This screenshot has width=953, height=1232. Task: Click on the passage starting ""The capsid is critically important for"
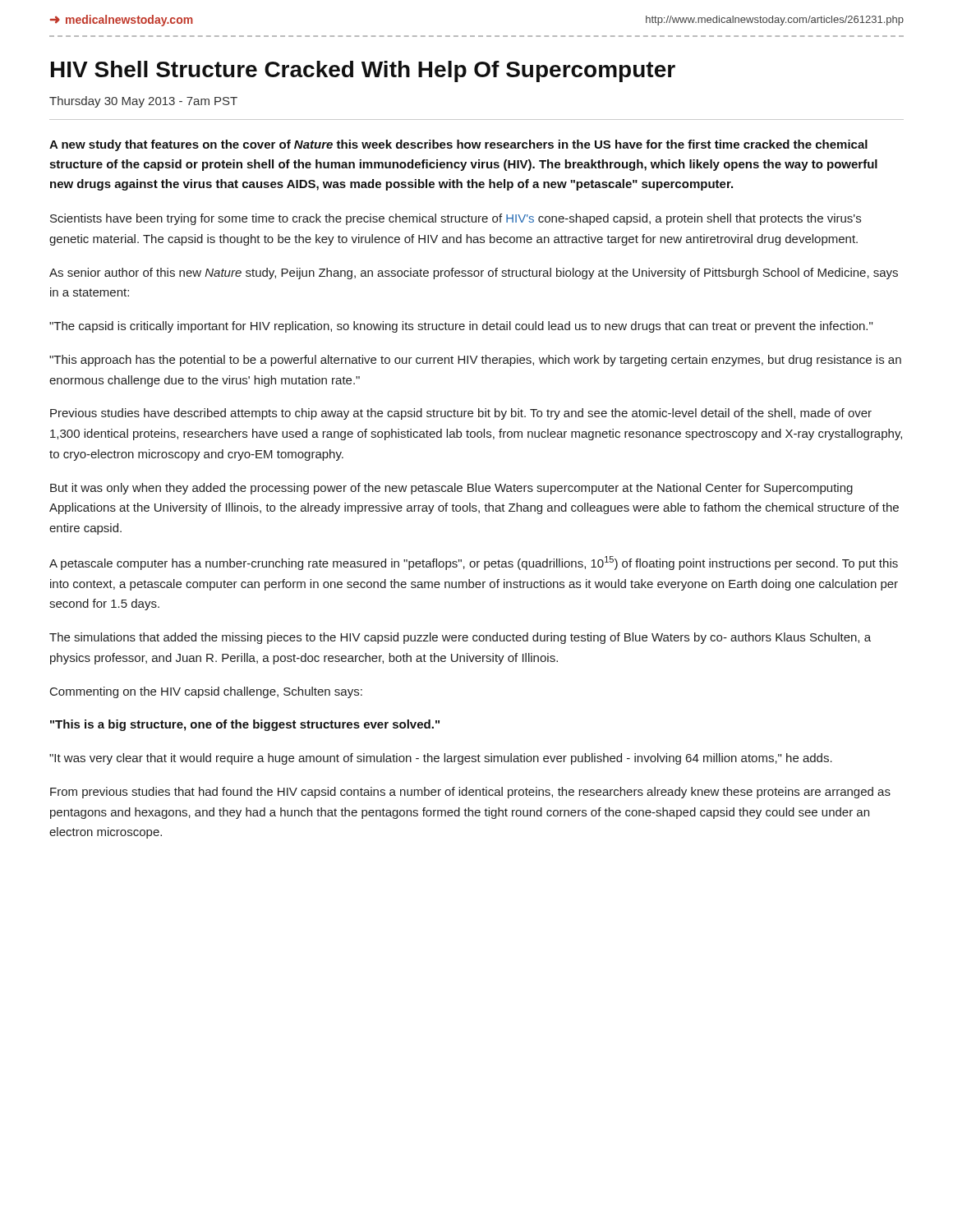point(461,326)
